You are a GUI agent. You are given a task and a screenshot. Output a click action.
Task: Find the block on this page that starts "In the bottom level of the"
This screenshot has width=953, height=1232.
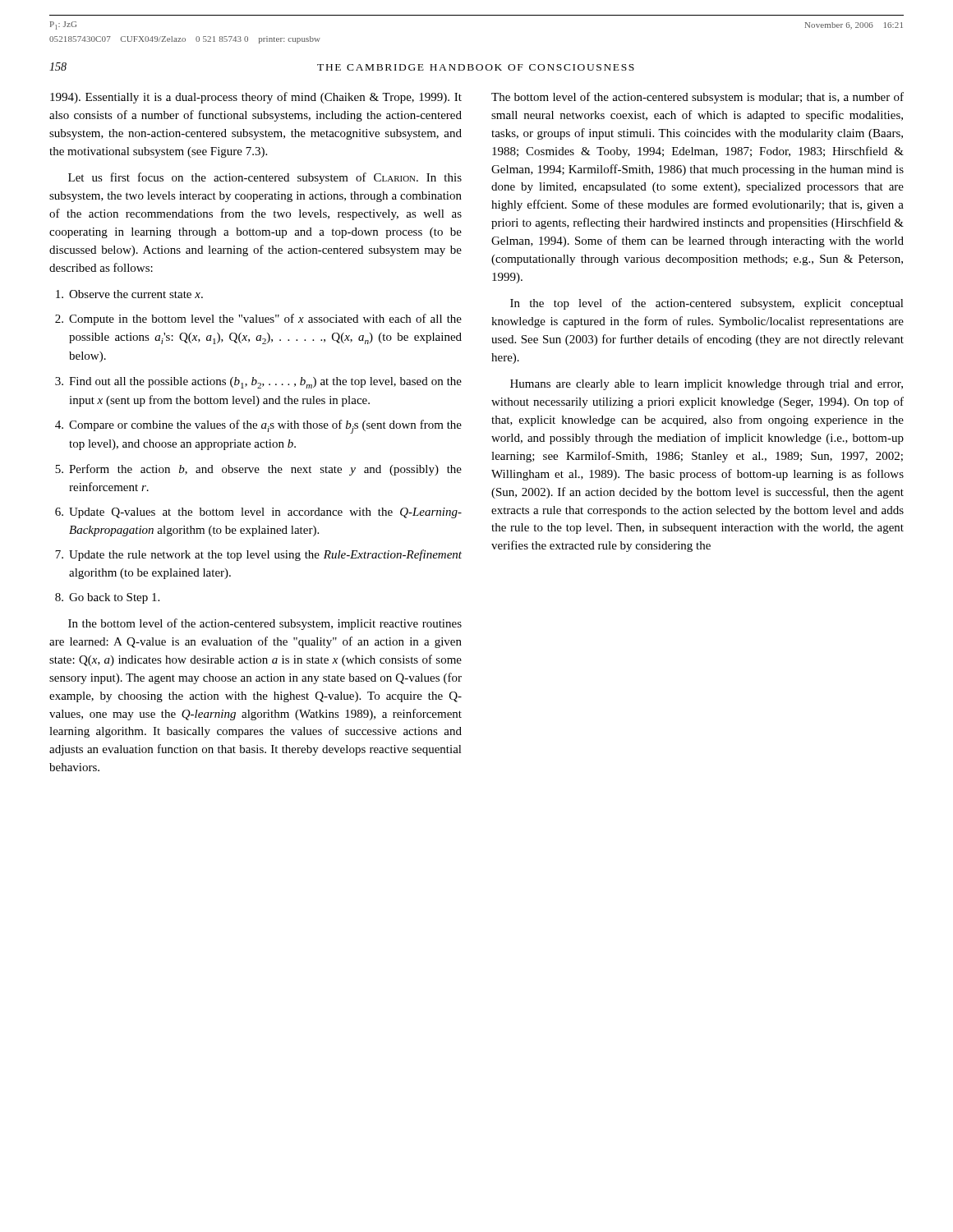tap(255, 695)
